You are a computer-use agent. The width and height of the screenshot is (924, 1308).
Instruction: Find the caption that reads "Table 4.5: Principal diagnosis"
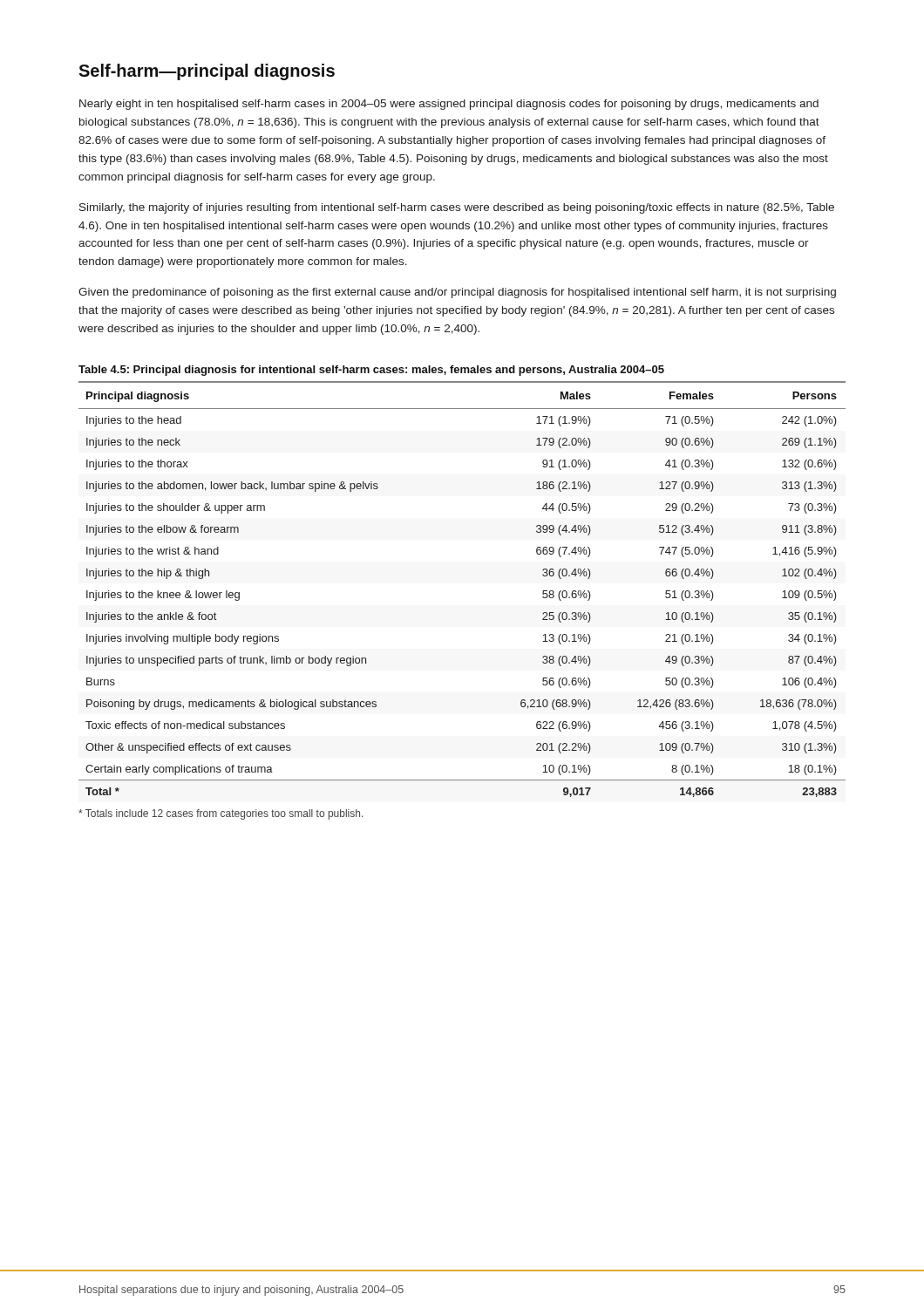click(371, 369)
